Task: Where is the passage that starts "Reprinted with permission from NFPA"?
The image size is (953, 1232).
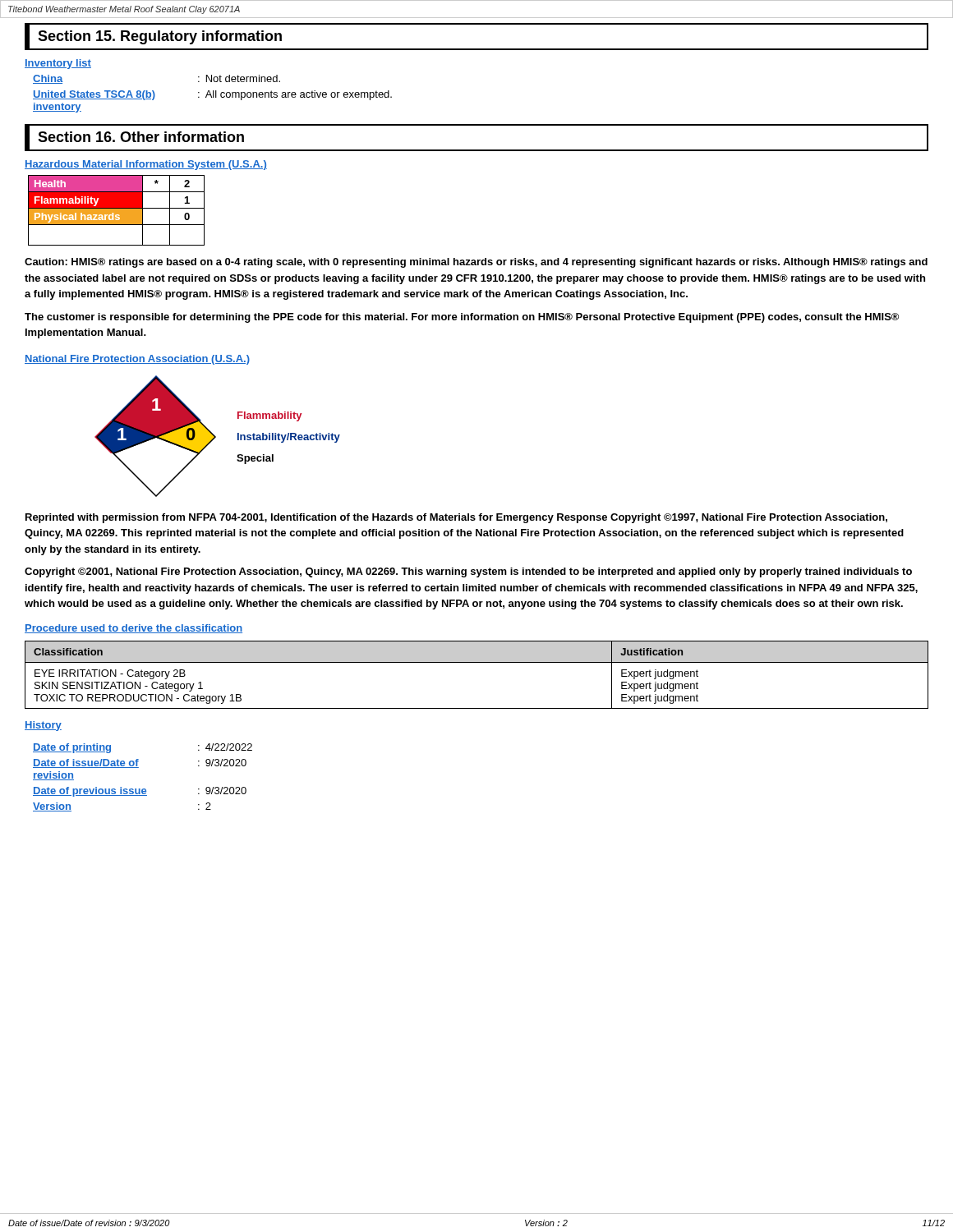Action: click(x=464, y=533)
